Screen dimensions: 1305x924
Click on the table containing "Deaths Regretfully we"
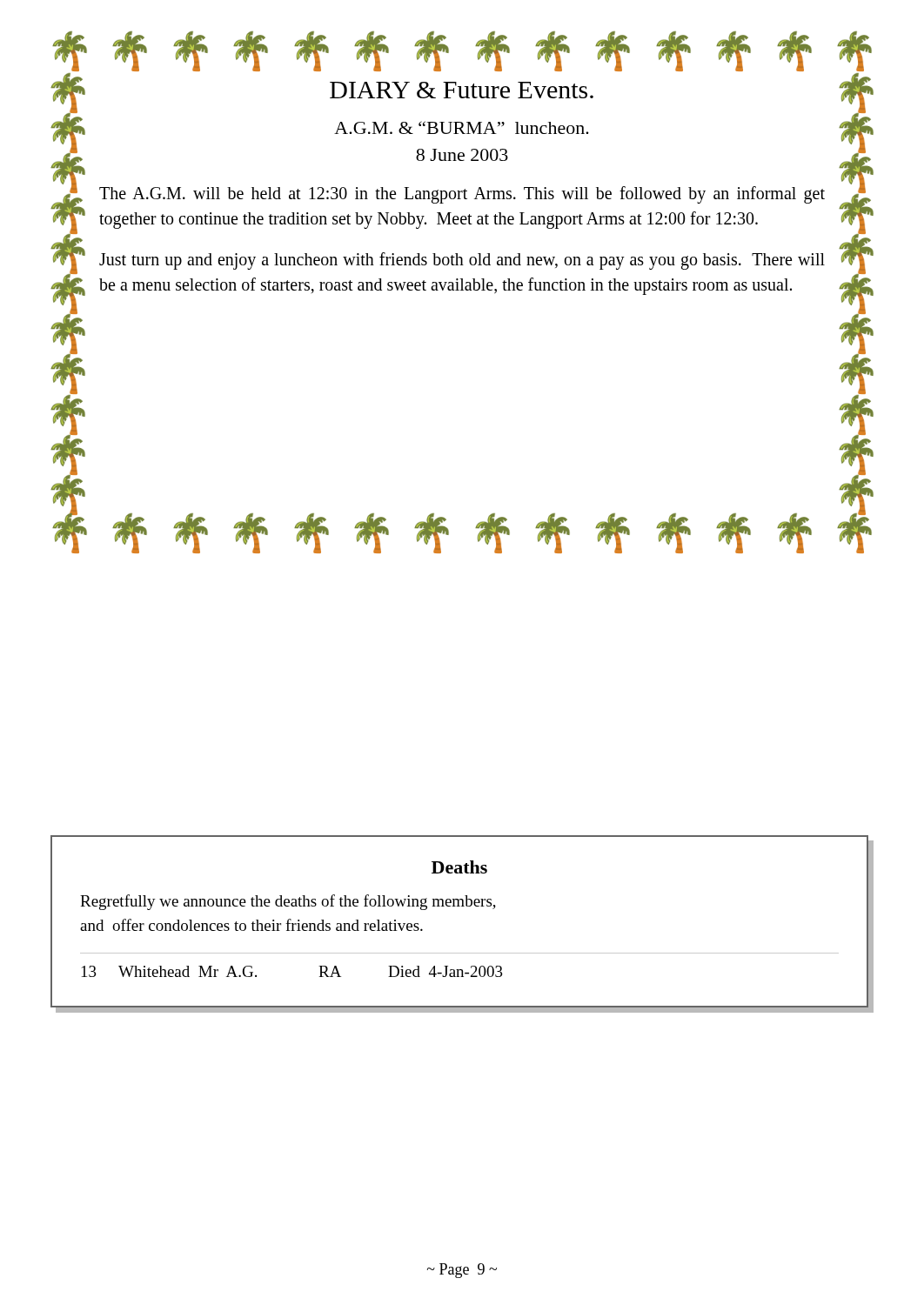click(459, 921)
